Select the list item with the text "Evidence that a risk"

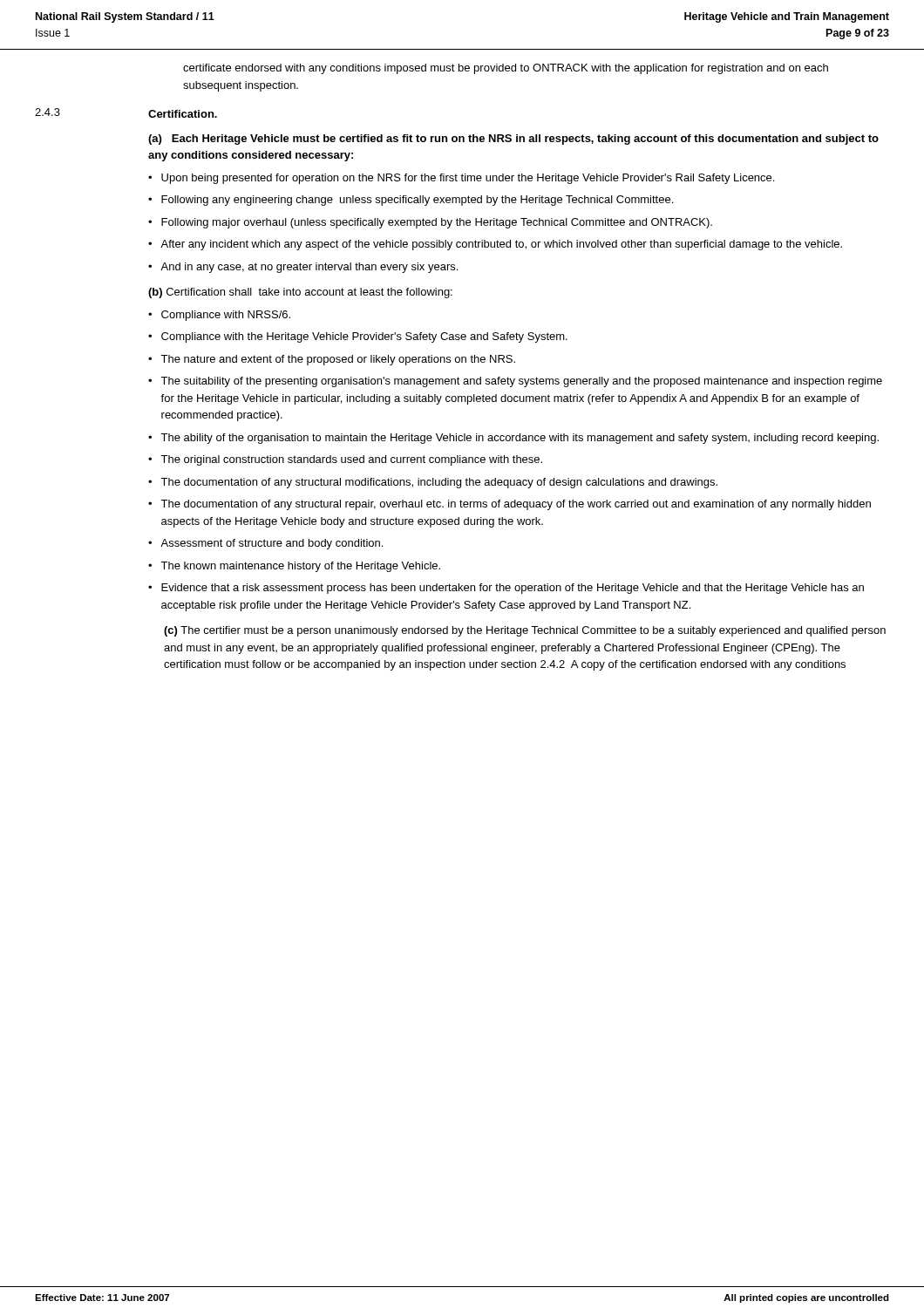point(513,596)
